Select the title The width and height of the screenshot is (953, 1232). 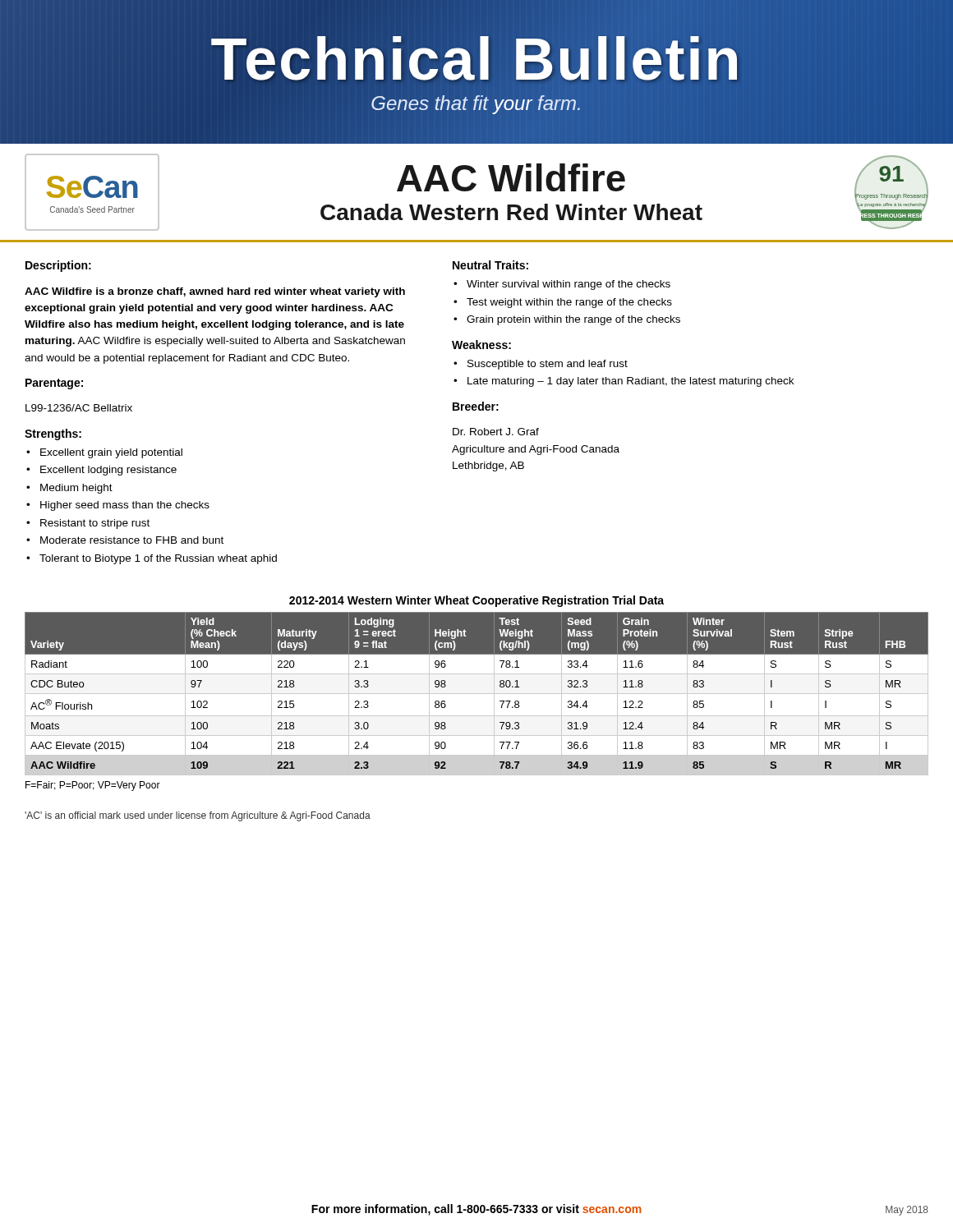511,192
